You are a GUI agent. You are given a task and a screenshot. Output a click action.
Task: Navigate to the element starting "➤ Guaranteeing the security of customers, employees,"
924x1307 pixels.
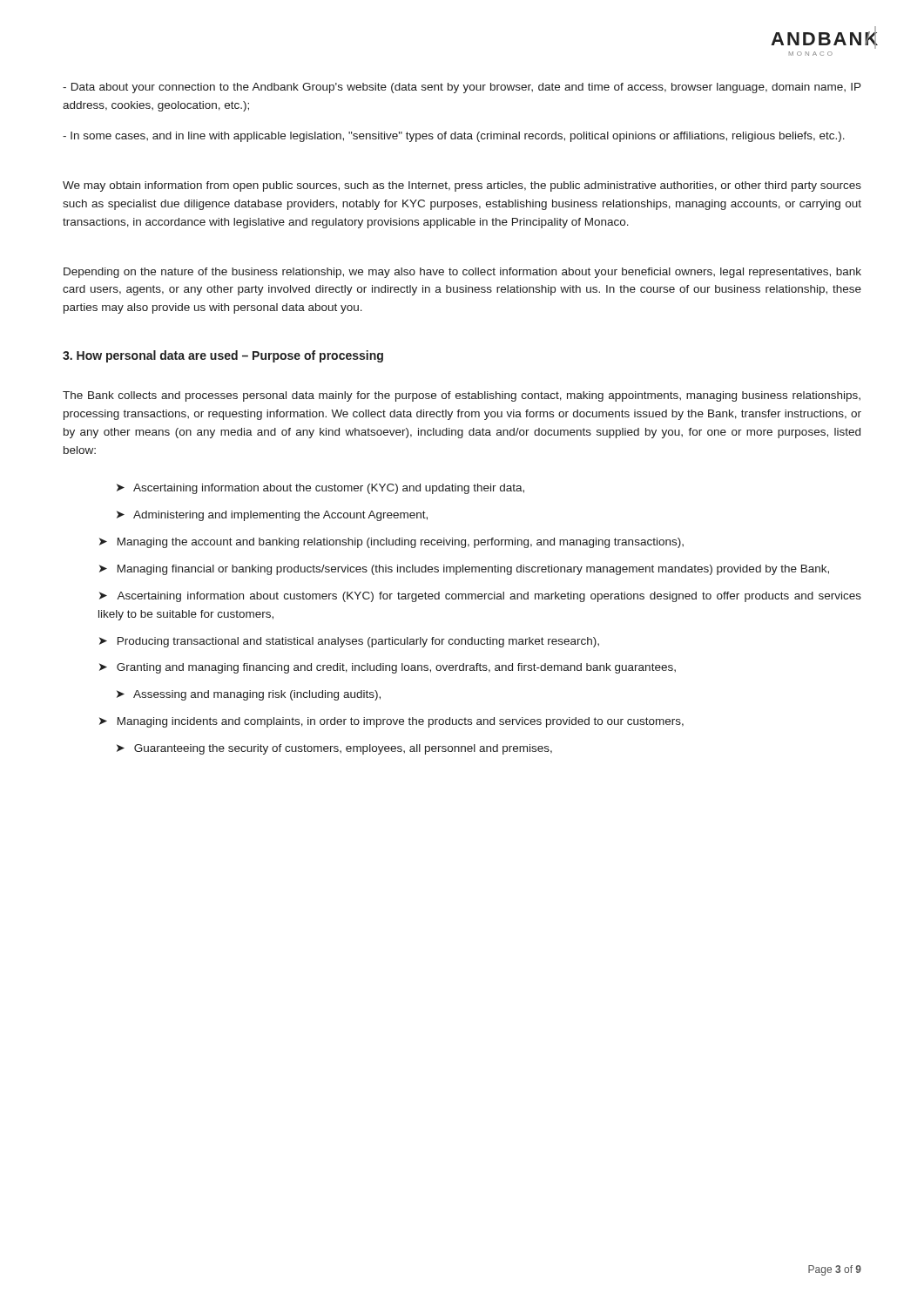click(334, 748)
